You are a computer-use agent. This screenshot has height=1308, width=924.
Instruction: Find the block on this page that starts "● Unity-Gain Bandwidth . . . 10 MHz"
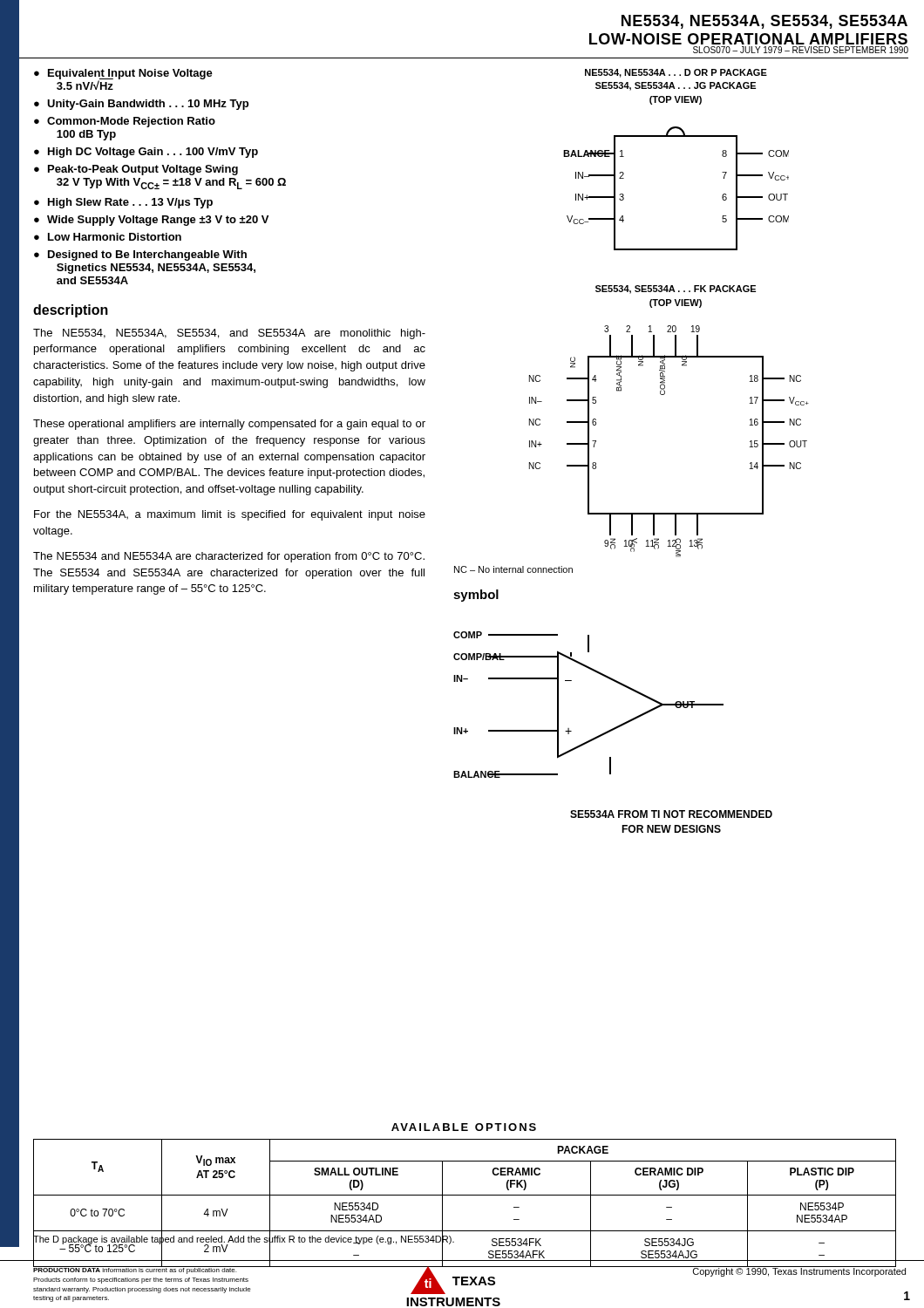point(141,103)
